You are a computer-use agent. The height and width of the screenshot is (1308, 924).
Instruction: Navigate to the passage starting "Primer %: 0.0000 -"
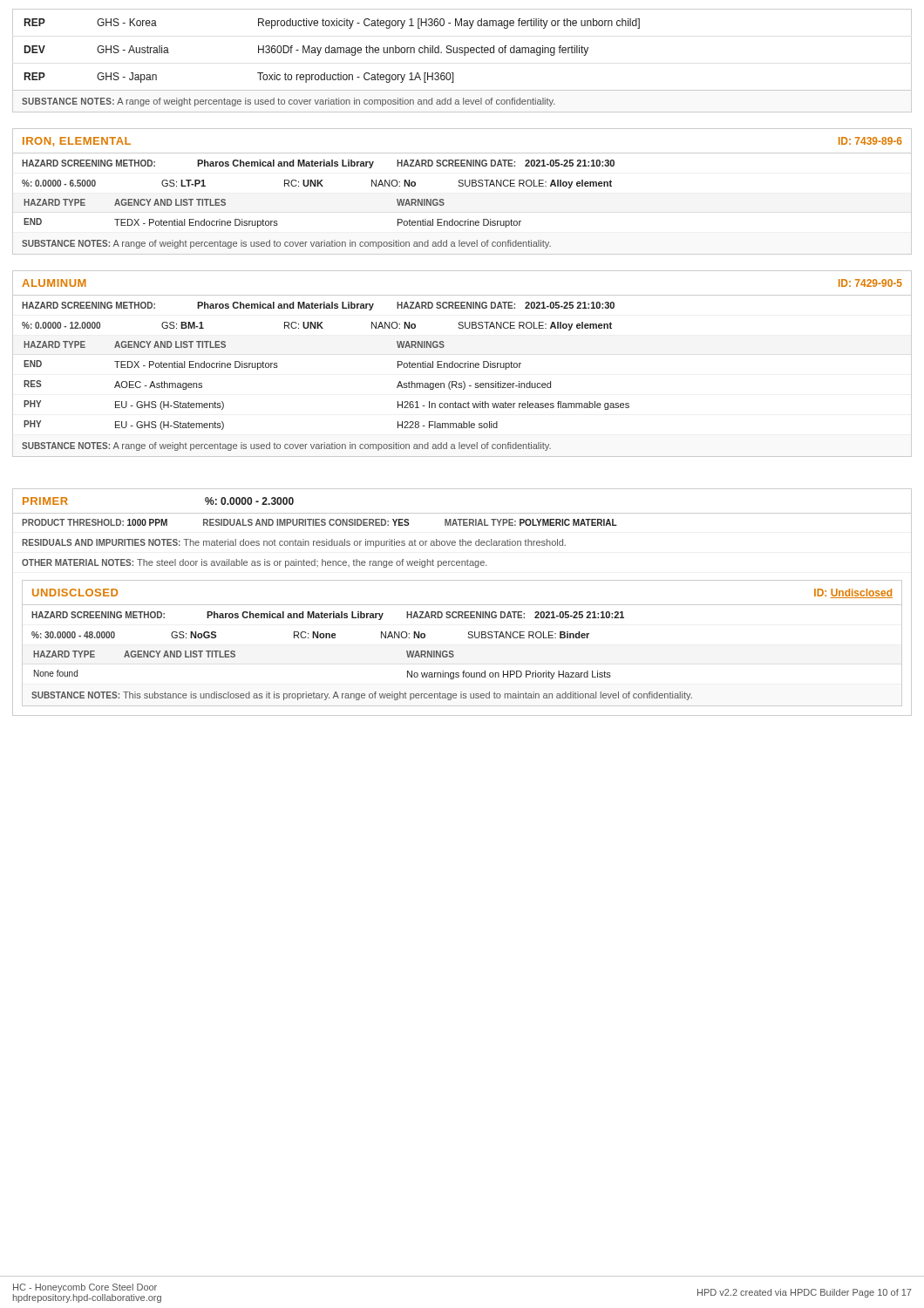(462, 602)
